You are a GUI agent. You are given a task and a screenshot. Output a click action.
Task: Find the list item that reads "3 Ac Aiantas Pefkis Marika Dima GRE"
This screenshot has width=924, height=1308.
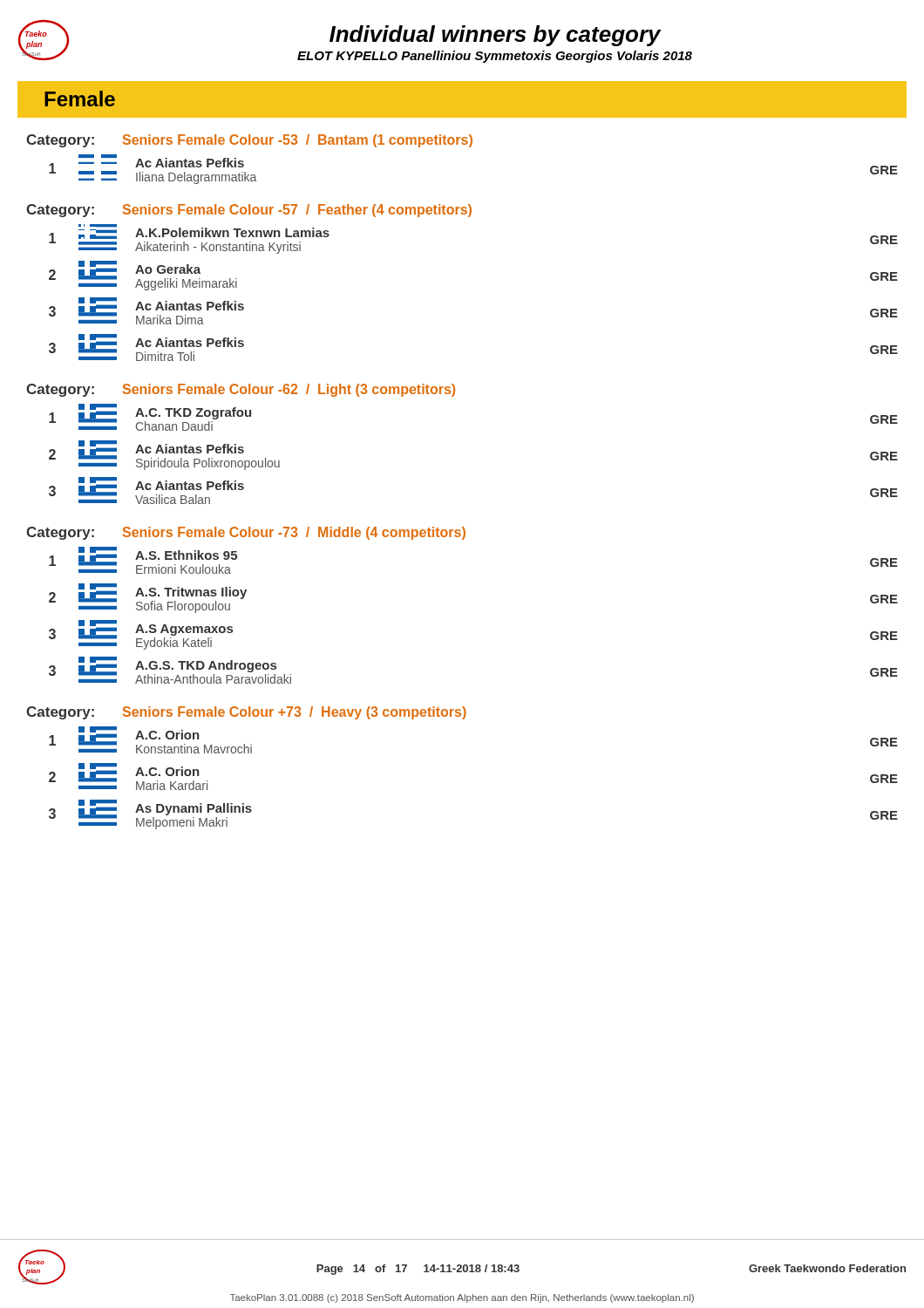click(x=156, y=310)
